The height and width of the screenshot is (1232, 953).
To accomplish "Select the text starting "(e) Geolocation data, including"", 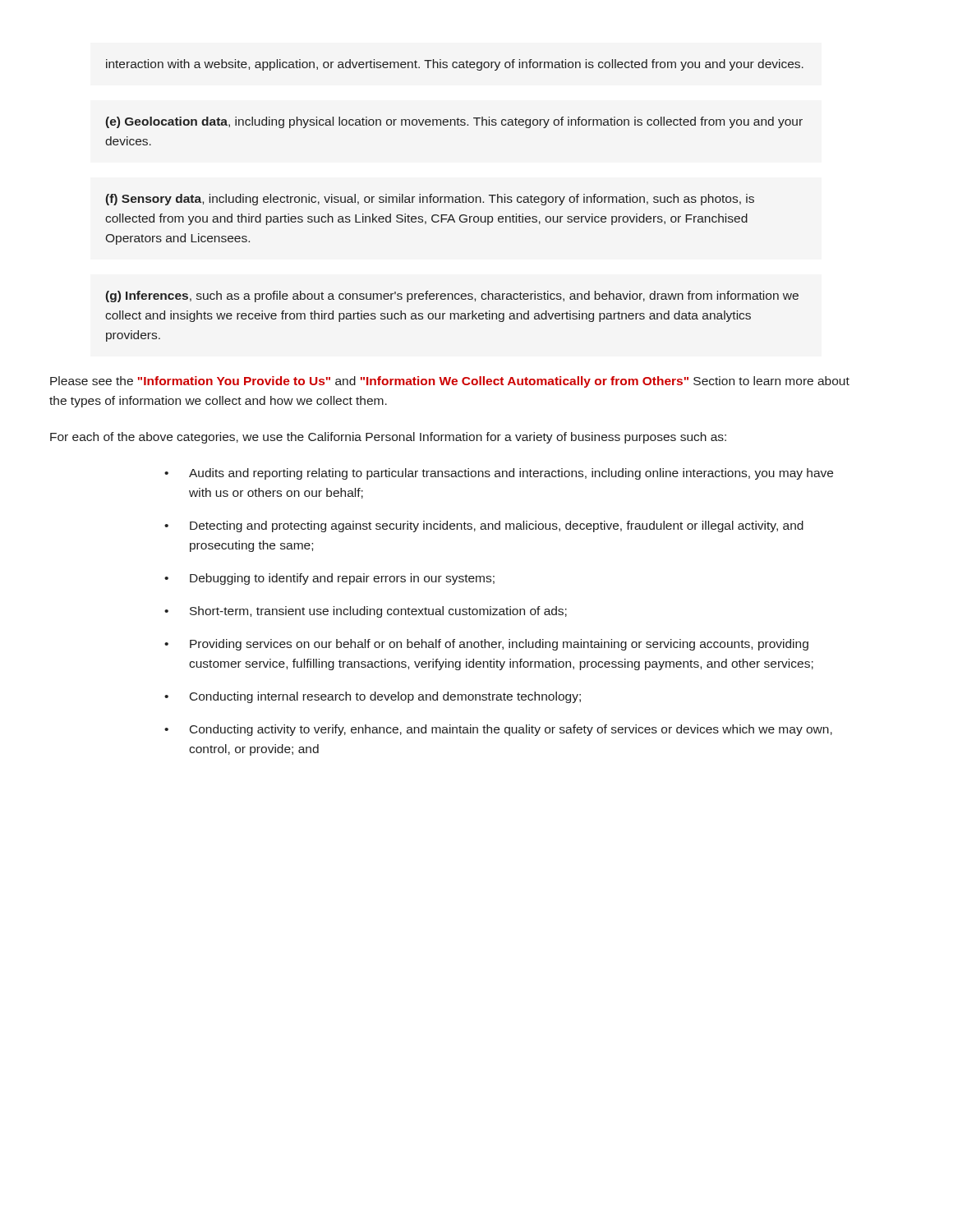I will click(x=454, y=131).
